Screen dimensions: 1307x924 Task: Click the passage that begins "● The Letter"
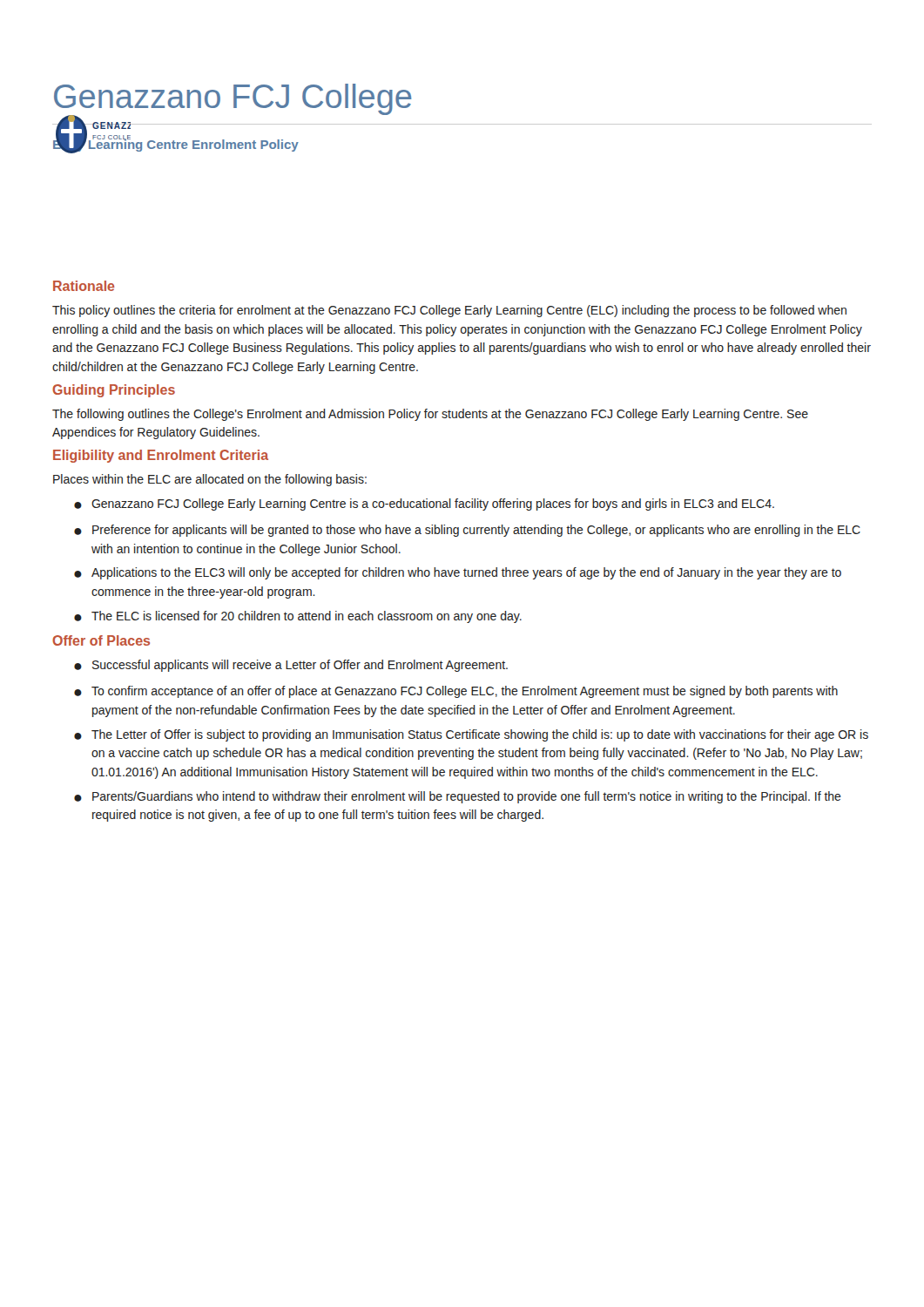472,754
